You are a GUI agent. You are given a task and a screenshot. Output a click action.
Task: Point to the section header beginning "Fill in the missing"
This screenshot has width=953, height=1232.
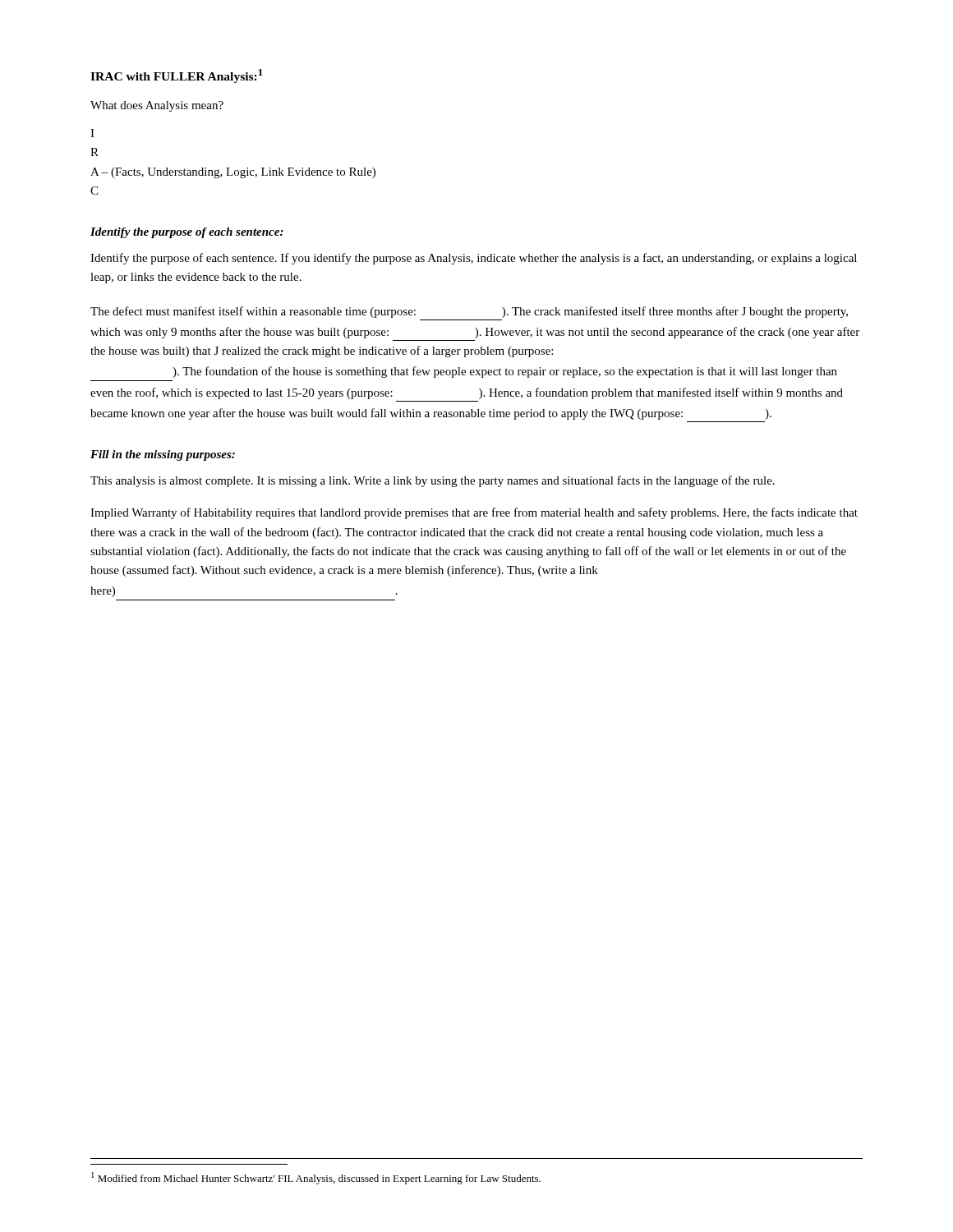[x=163, y=454]
